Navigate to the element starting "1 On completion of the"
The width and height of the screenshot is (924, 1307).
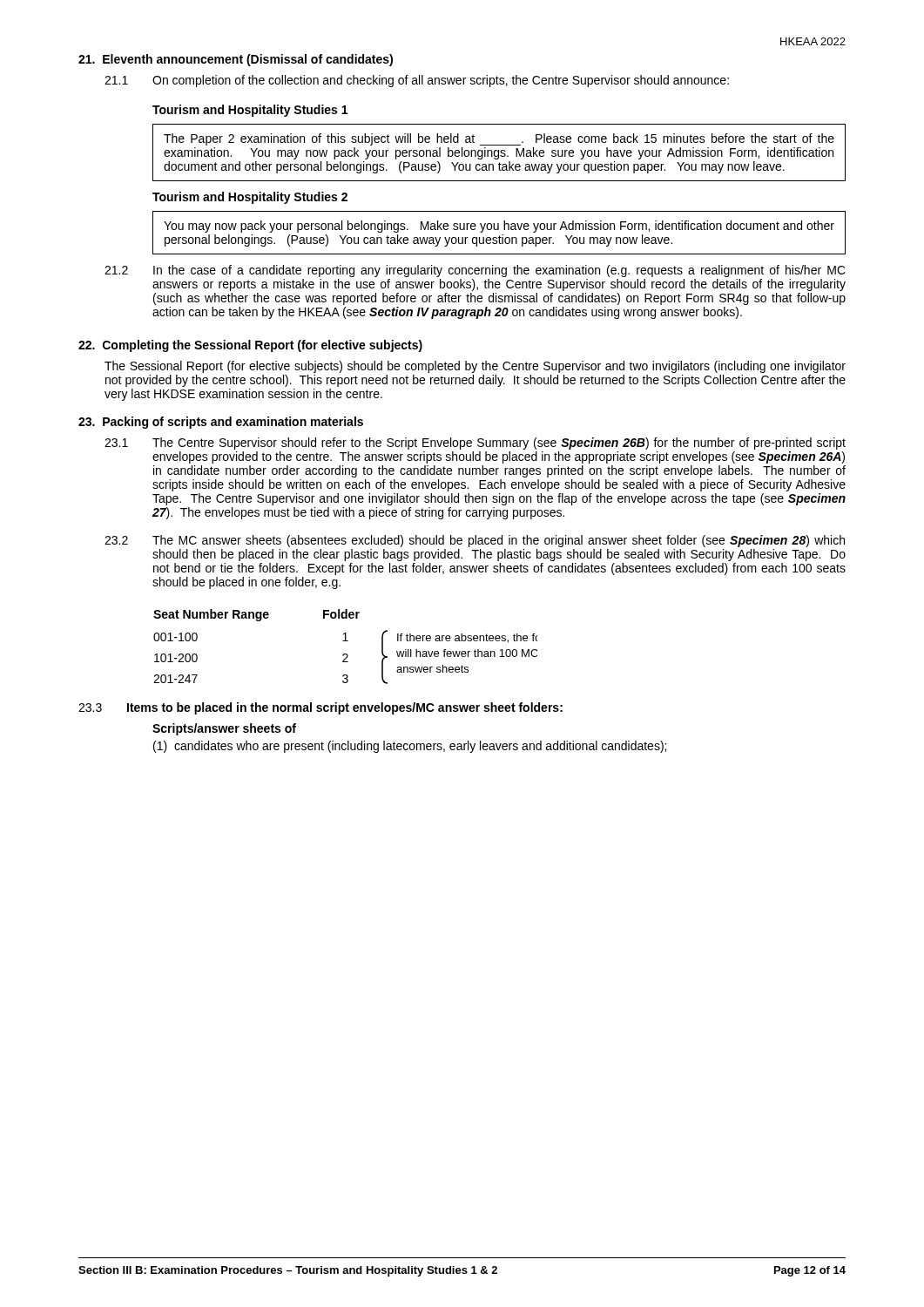click(x=475, y=84)
